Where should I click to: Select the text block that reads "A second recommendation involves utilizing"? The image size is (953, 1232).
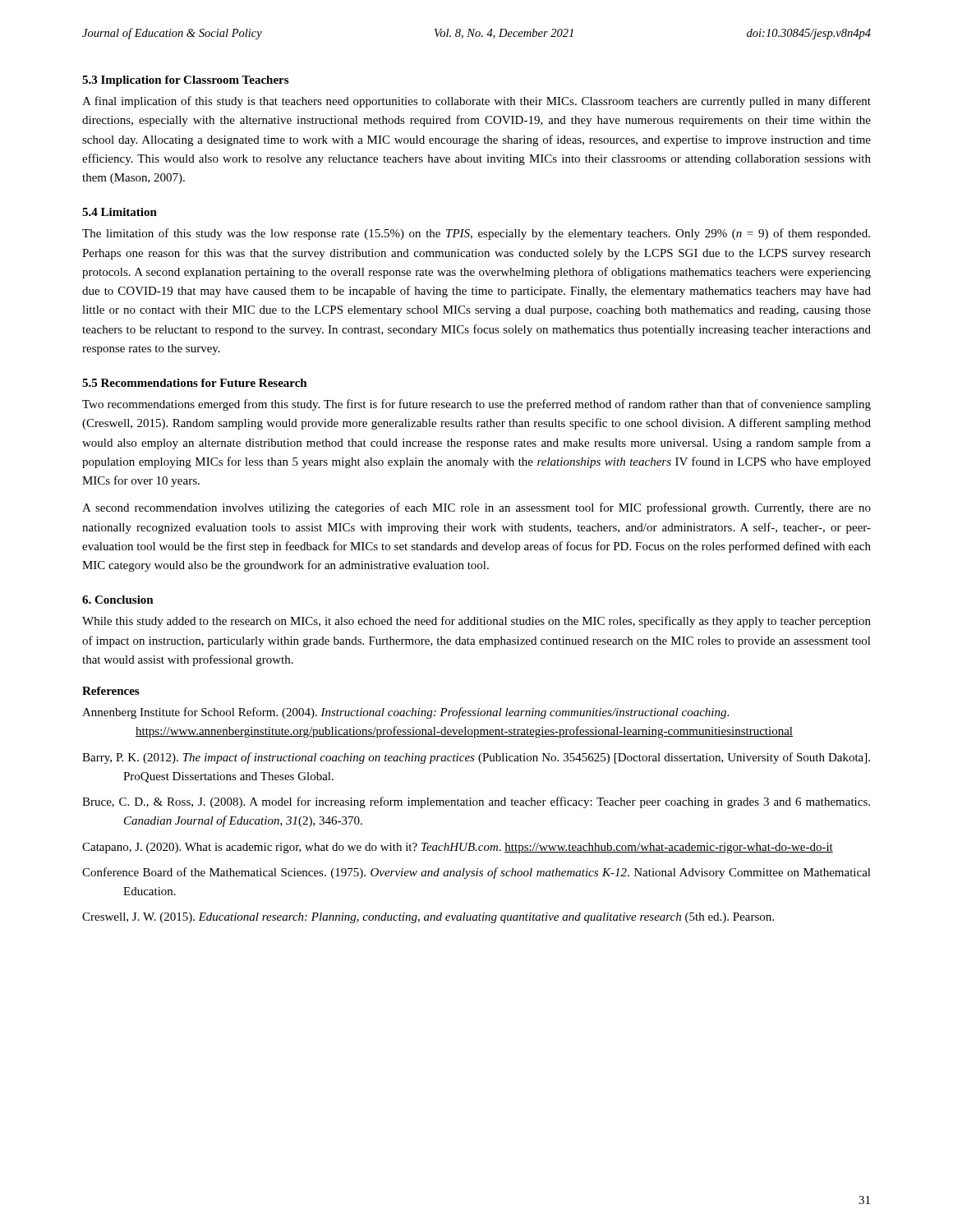coord(476,536)
